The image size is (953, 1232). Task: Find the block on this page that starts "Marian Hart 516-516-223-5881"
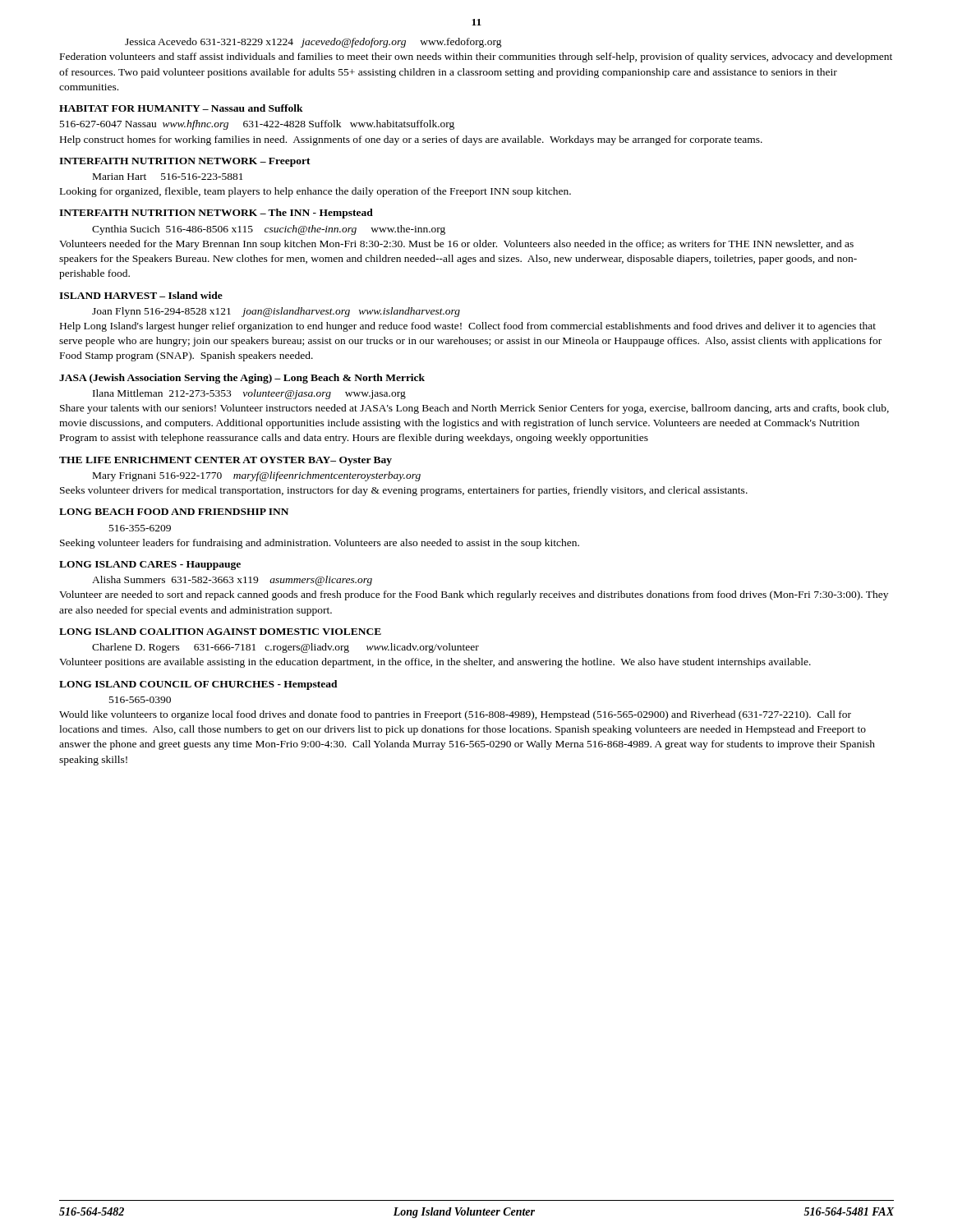click(315, 184)
